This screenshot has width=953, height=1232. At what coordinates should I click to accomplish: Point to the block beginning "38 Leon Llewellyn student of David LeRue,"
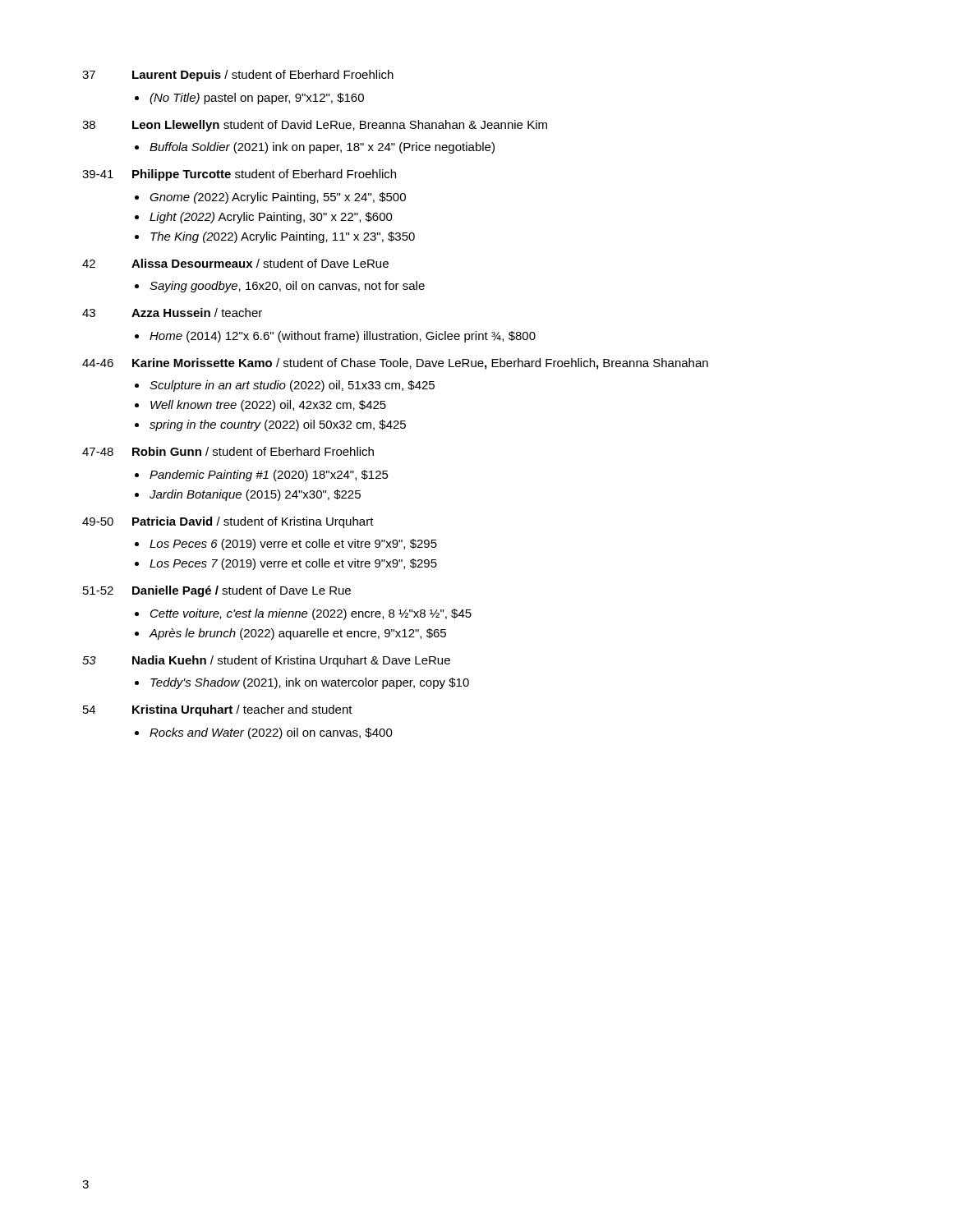tap(315, 125)
